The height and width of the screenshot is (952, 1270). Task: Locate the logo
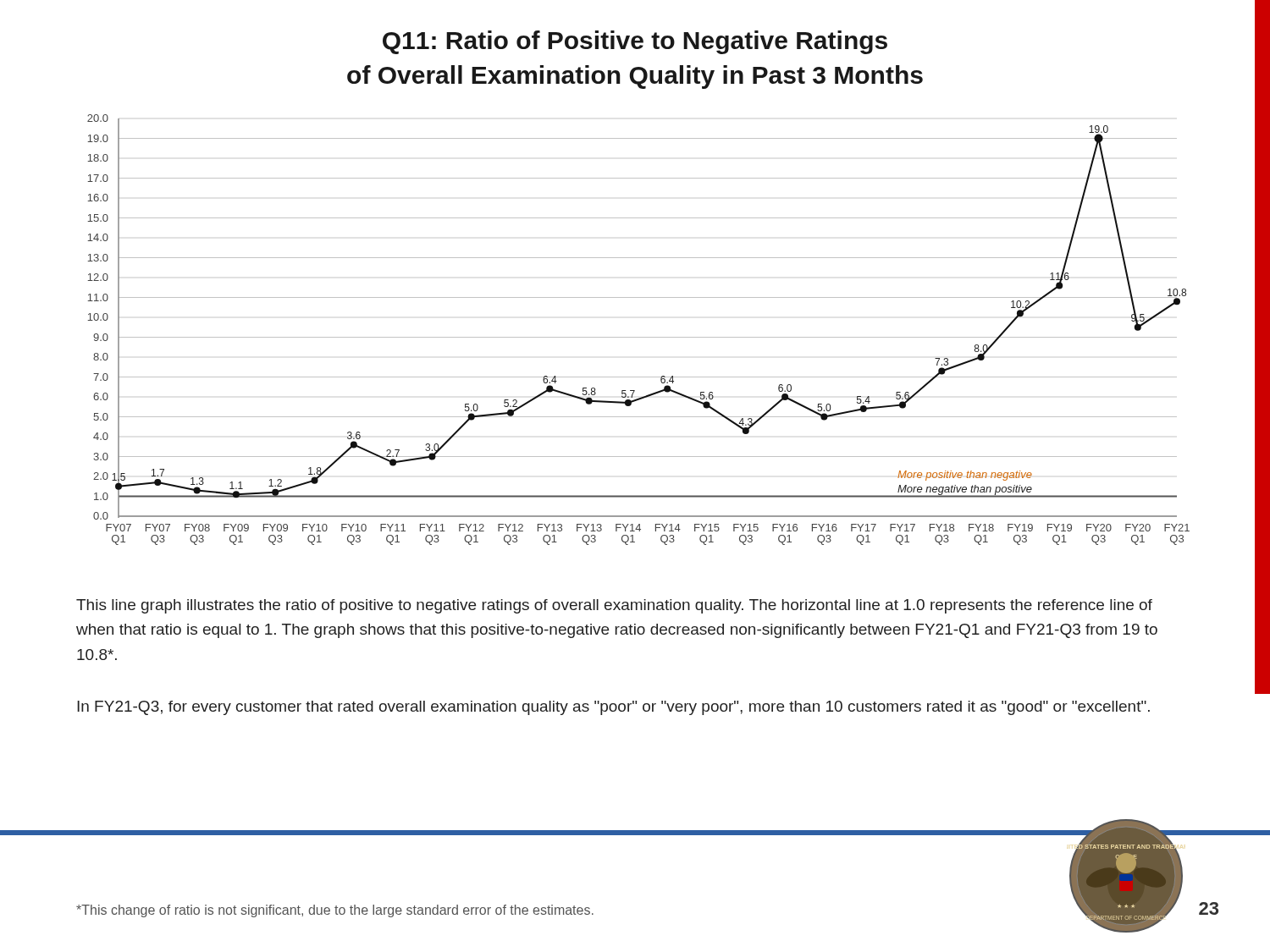point(1126,876)
